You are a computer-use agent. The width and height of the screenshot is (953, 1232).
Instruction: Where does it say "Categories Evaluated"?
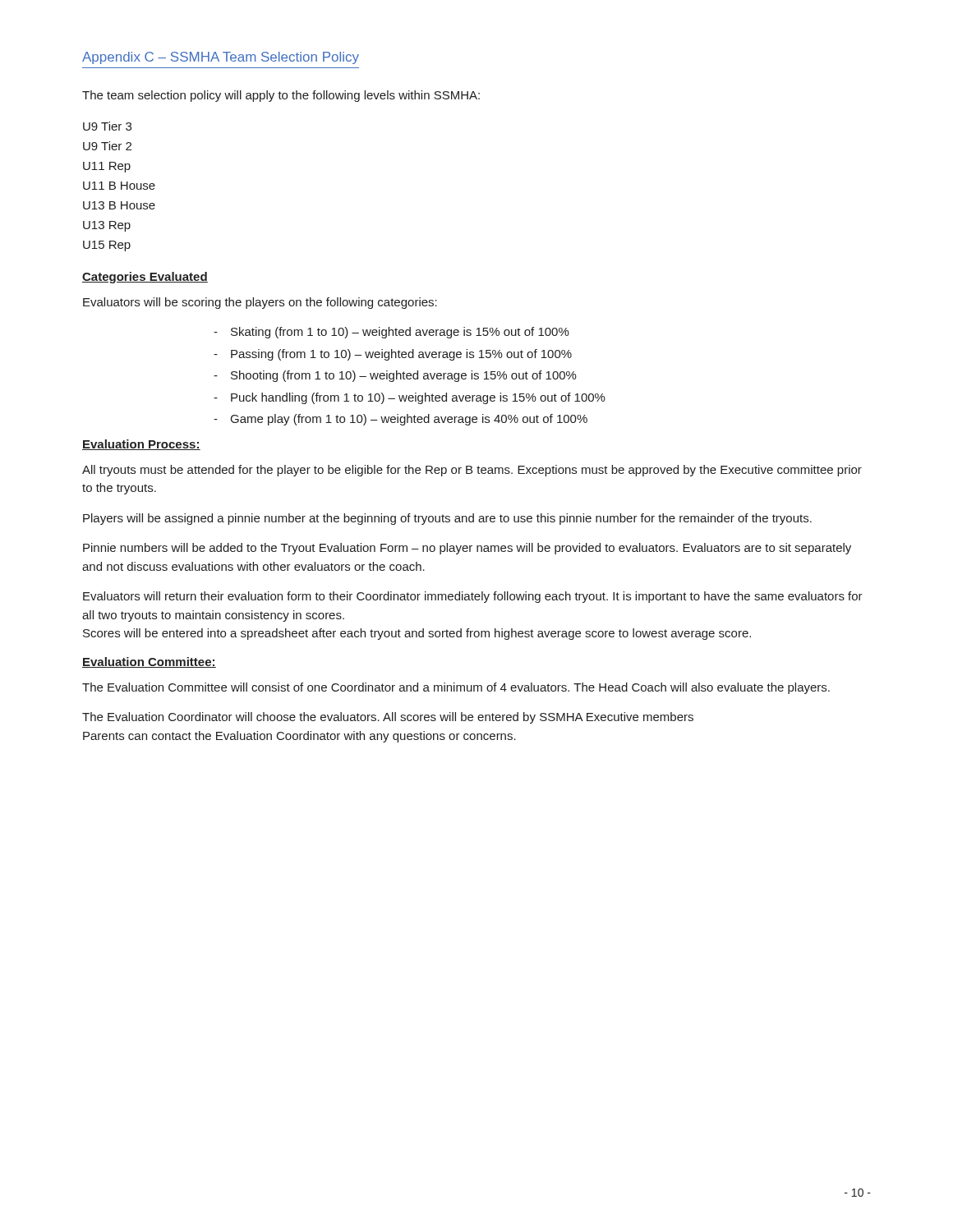(145, 276)
